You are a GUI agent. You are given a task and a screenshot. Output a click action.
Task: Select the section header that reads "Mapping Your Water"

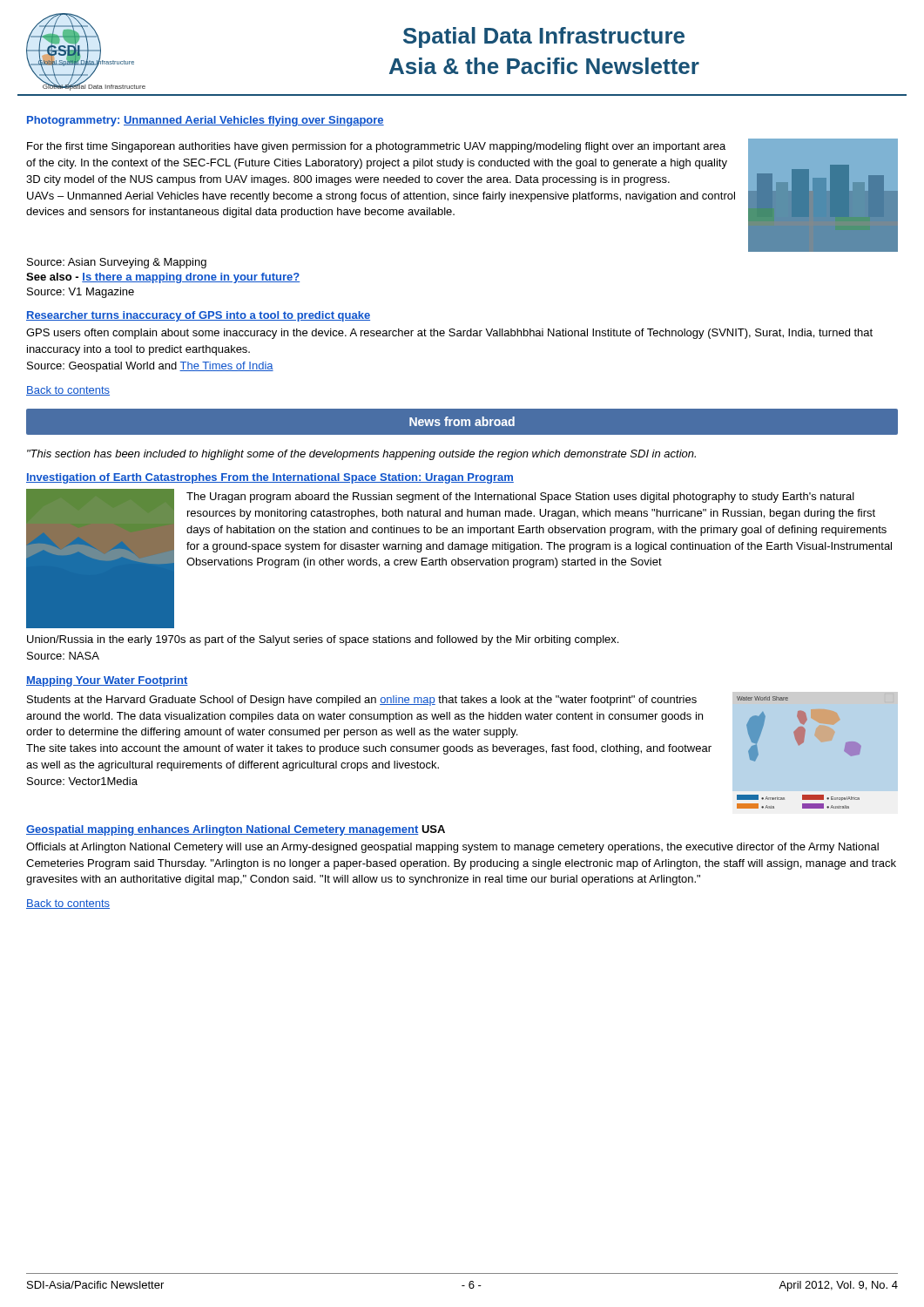[x=107, y=680]
